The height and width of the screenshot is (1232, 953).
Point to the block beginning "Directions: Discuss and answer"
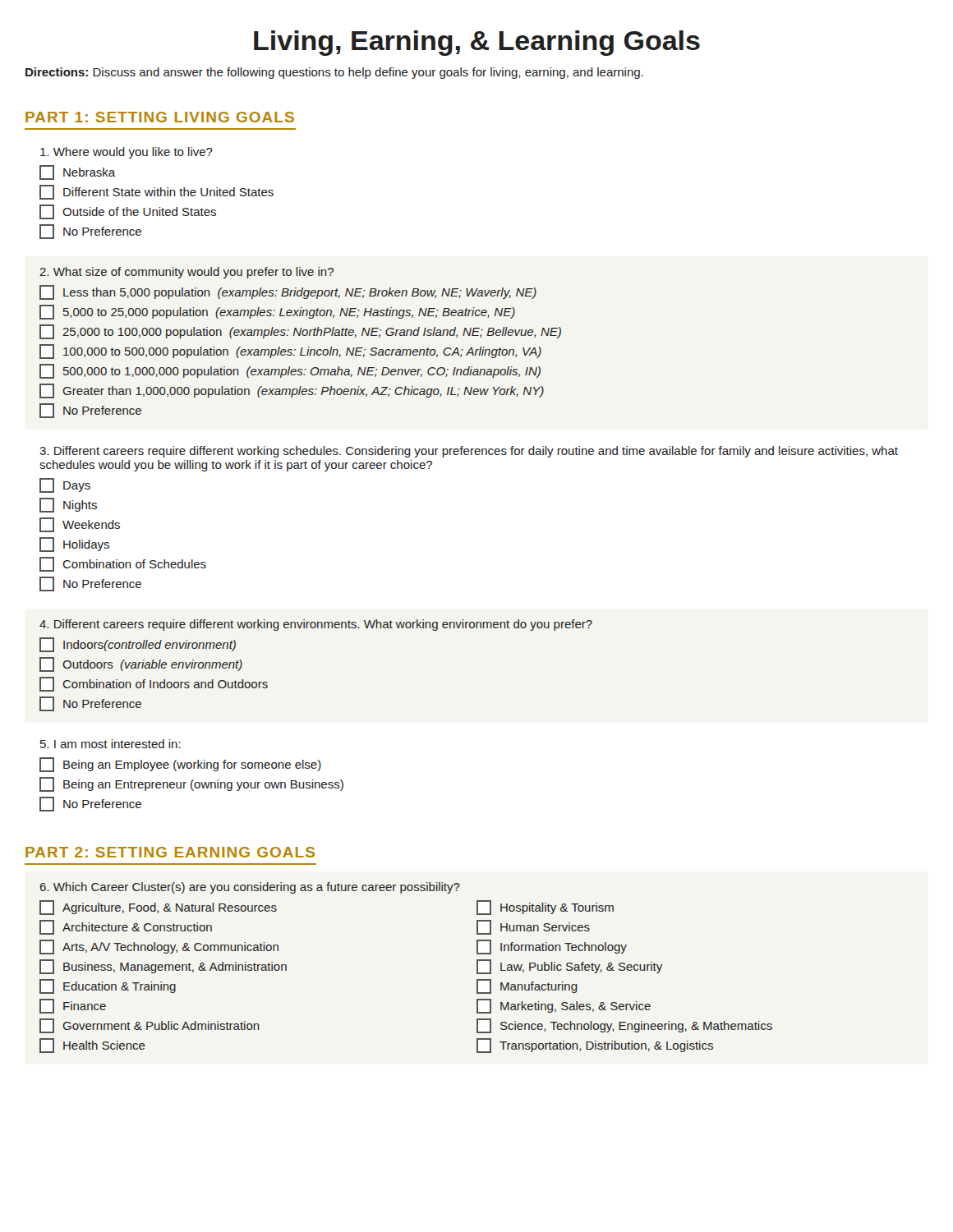(x=334, y=72)
